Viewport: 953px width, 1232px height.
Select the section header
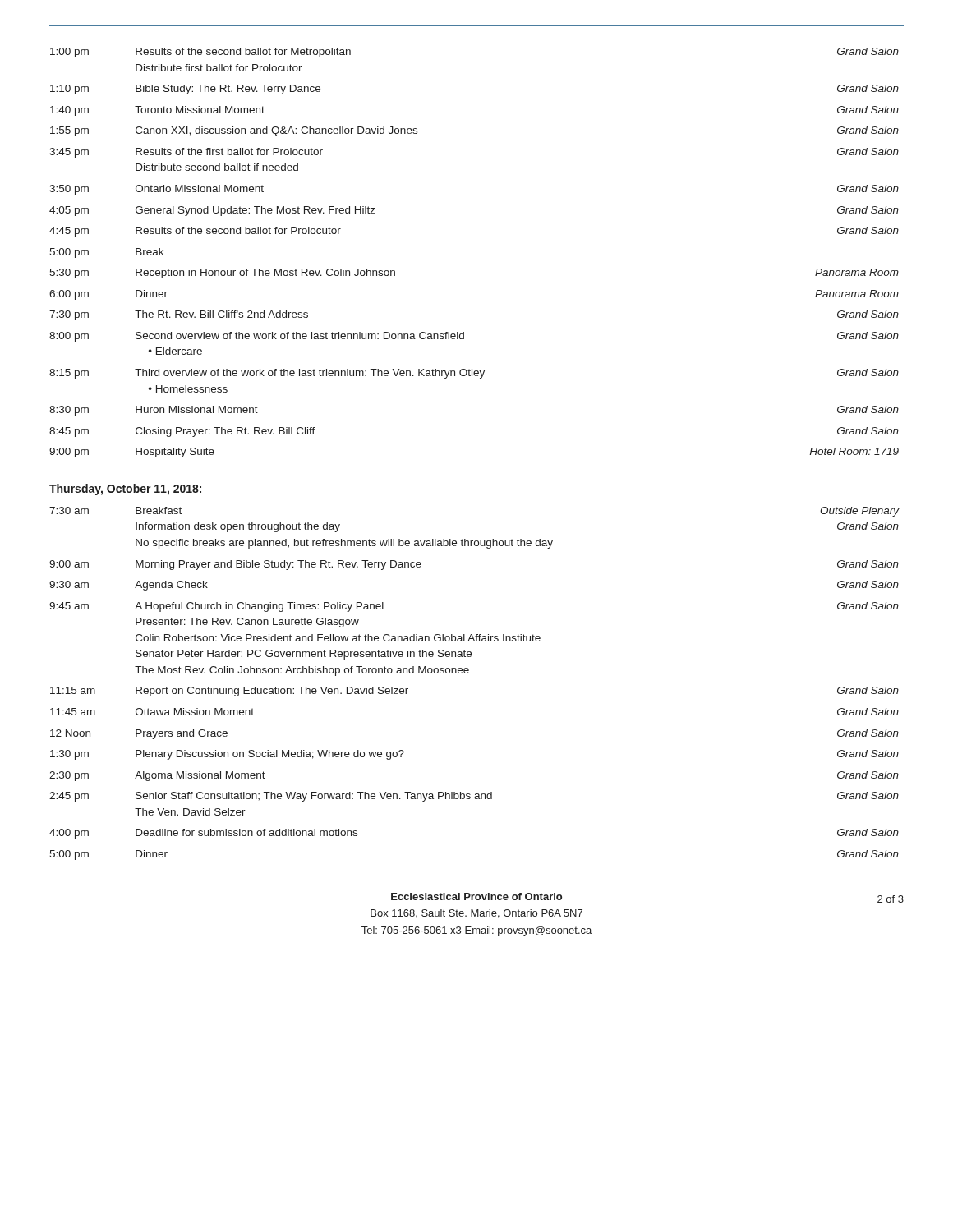click(126, 489)
